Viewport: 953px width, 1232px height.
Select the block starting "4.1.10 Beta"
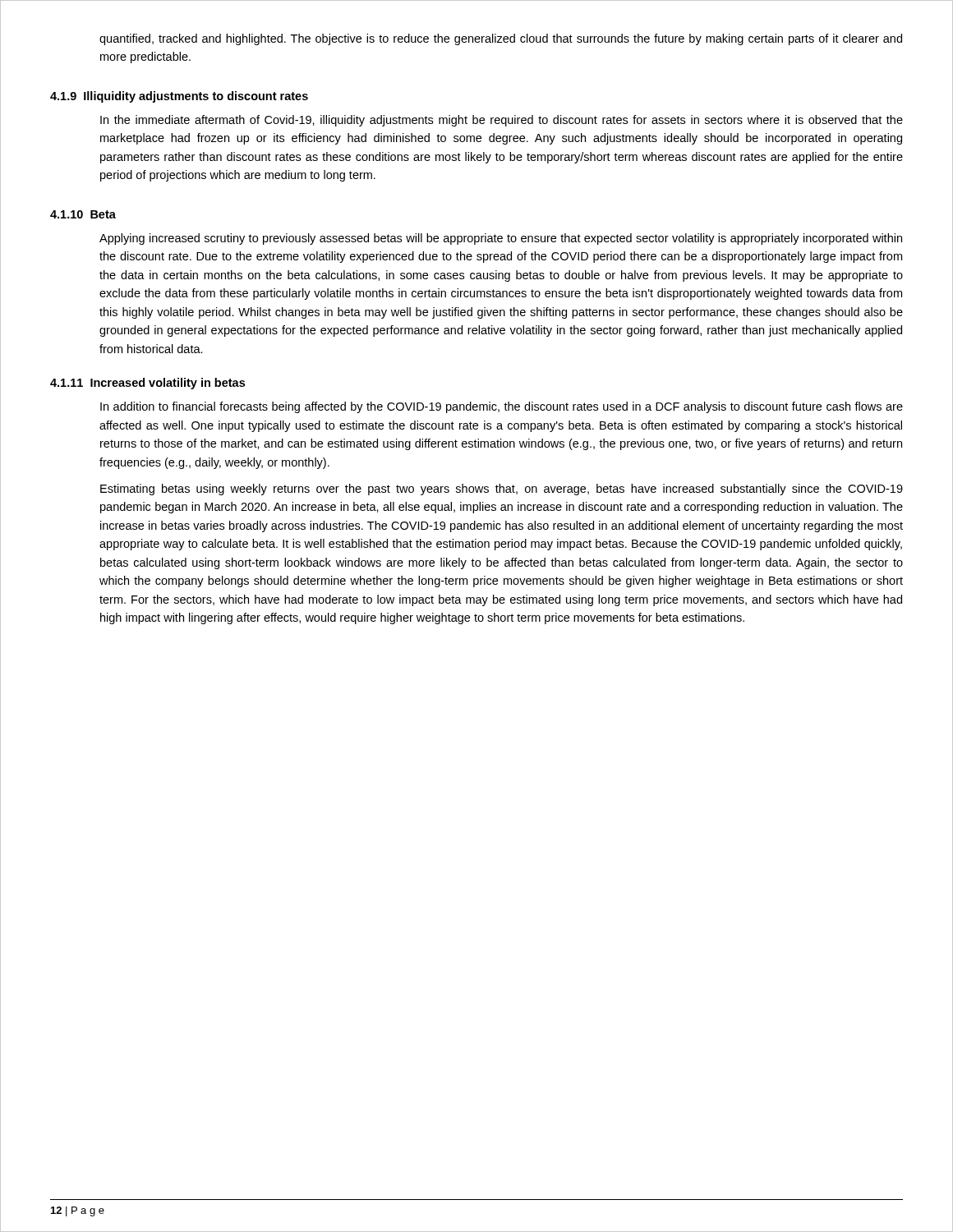83,214
